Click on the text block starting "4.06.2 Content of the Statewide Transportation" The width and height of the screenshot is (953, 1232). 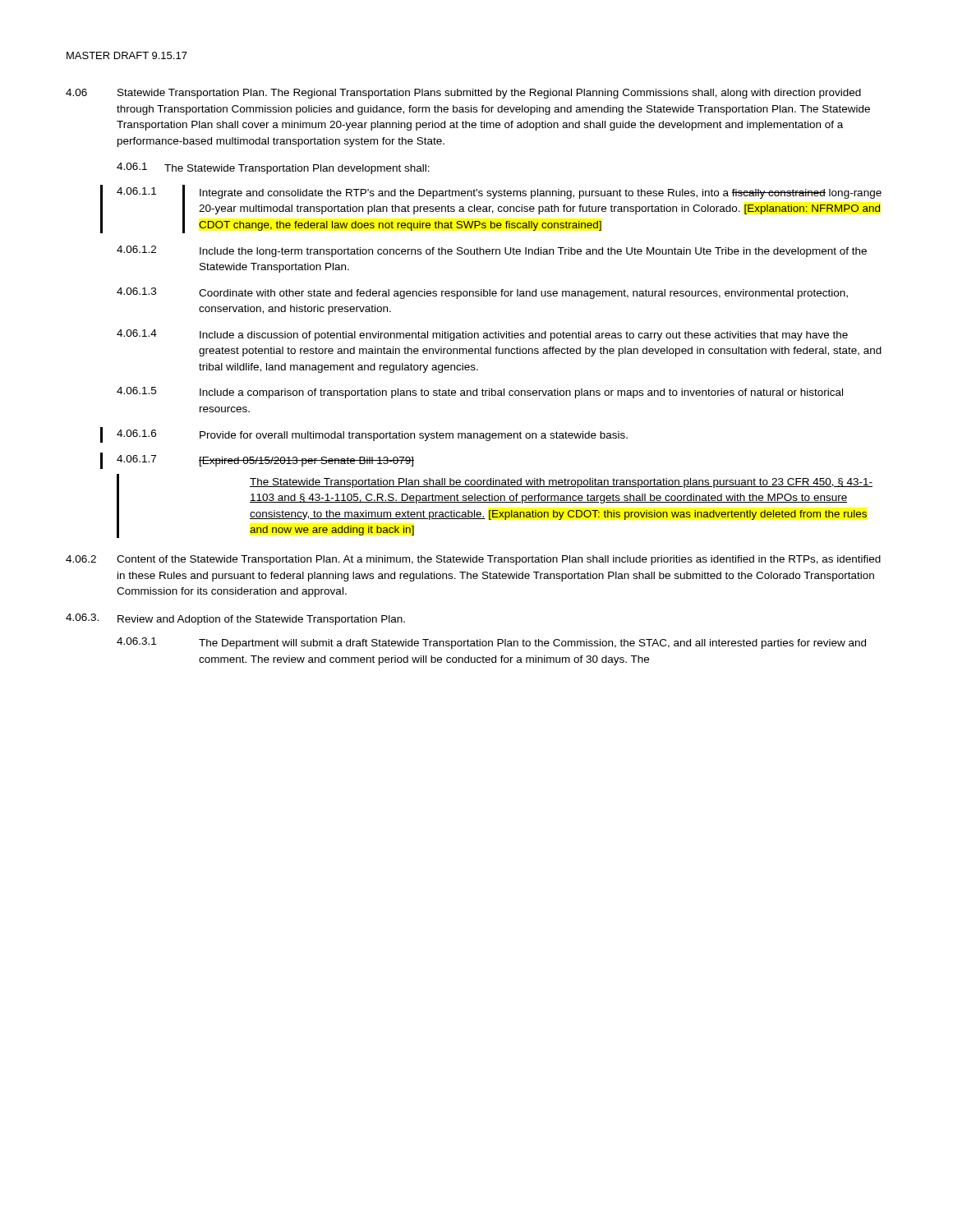(x=476, y=575)
